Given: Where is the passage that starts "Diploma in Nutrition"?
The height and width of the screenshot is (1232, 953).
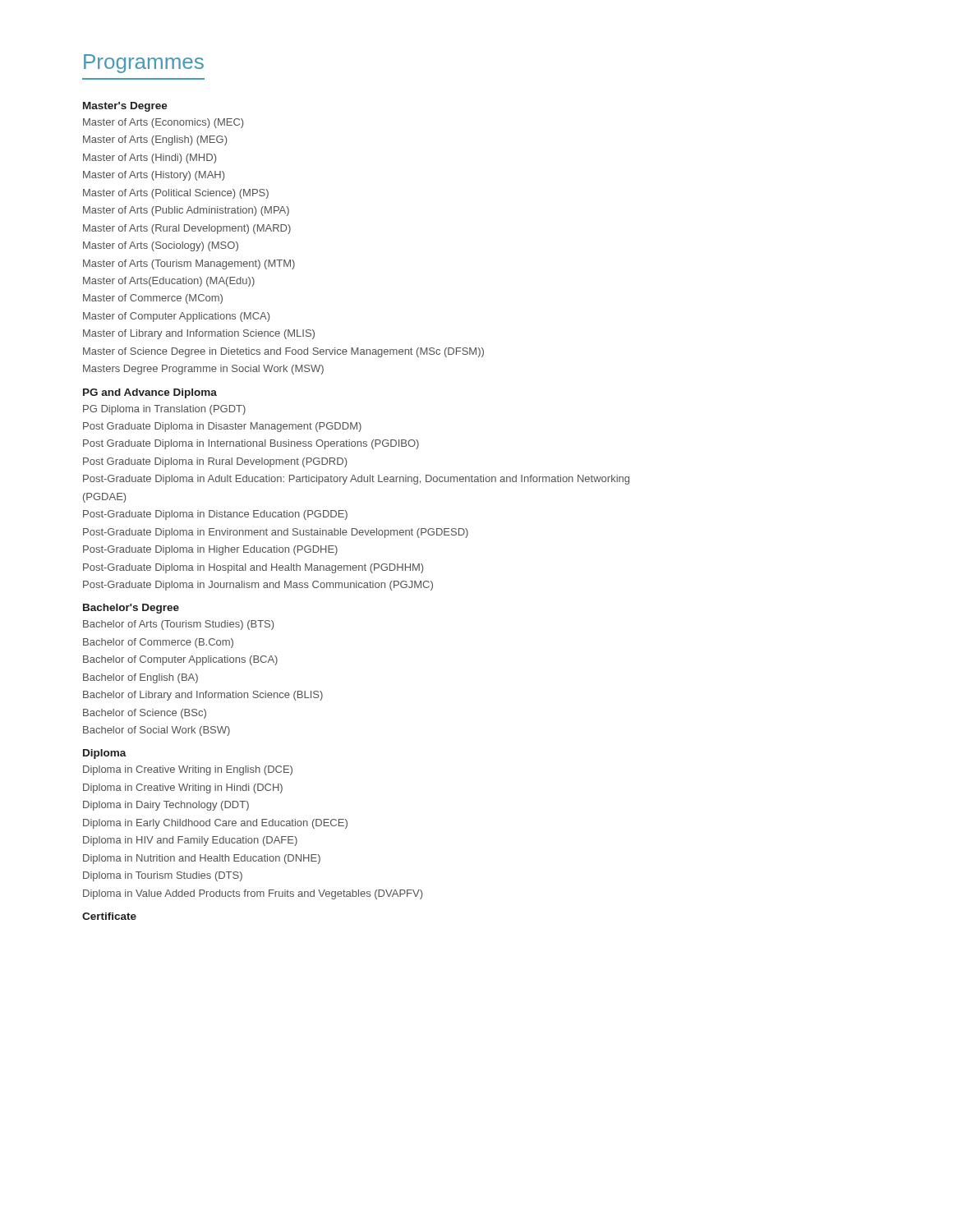Looking at the screenshot, I should pos(201,858).
